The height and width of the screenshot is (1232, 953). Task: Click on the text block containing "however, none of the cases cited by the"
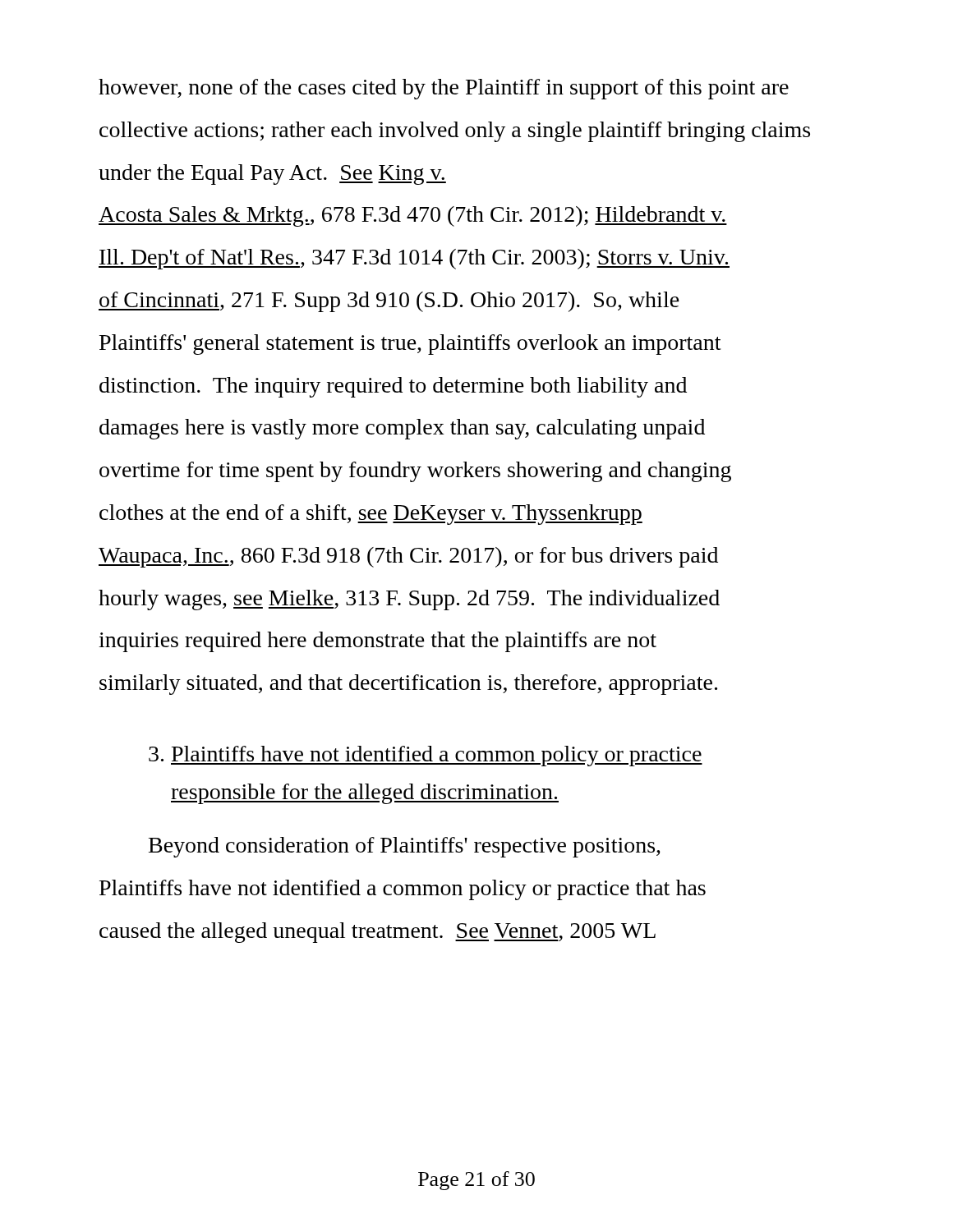455,384
